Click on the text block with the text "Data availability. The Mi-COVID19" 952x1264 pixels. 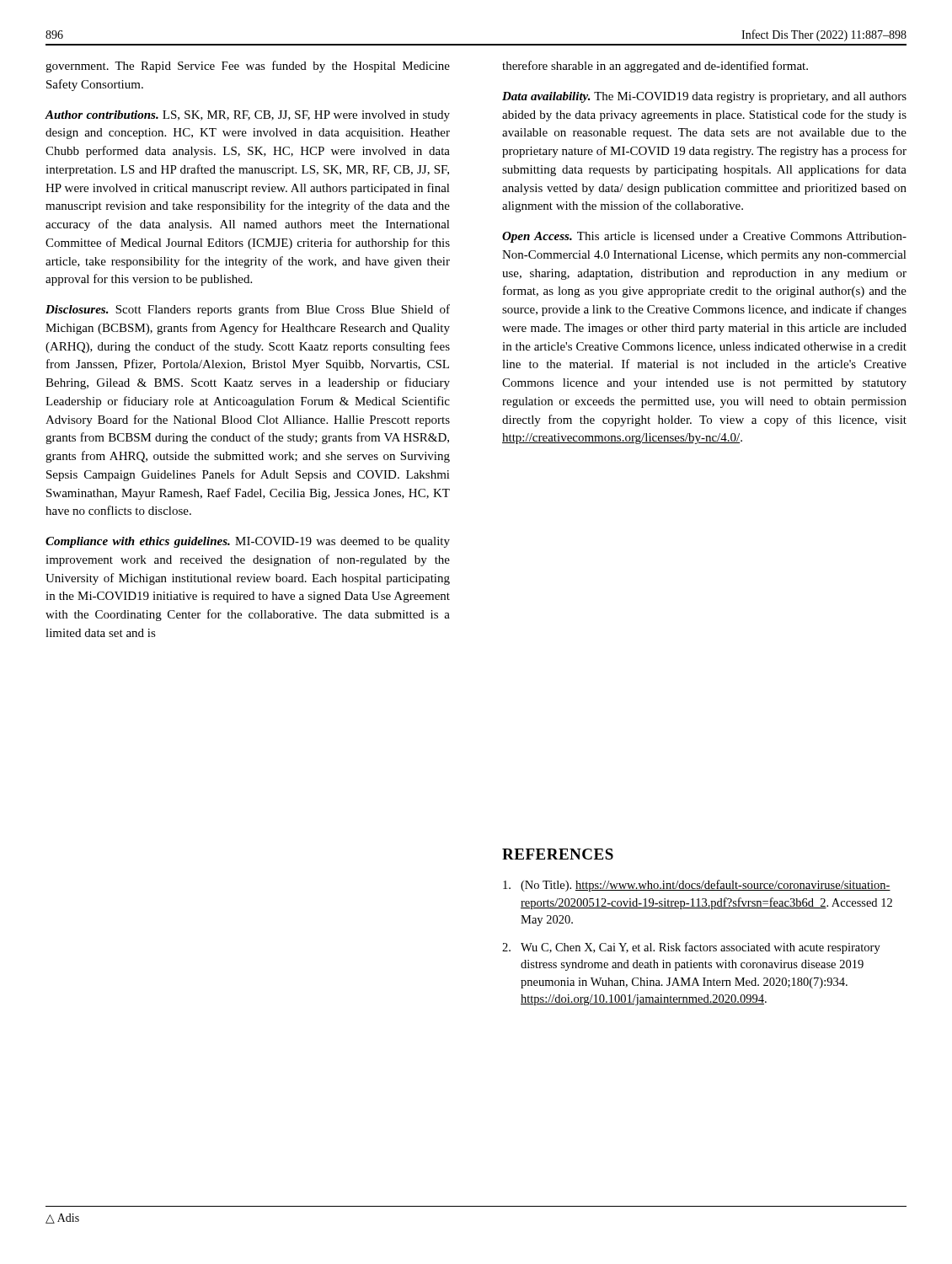click(x=704, y=152)
